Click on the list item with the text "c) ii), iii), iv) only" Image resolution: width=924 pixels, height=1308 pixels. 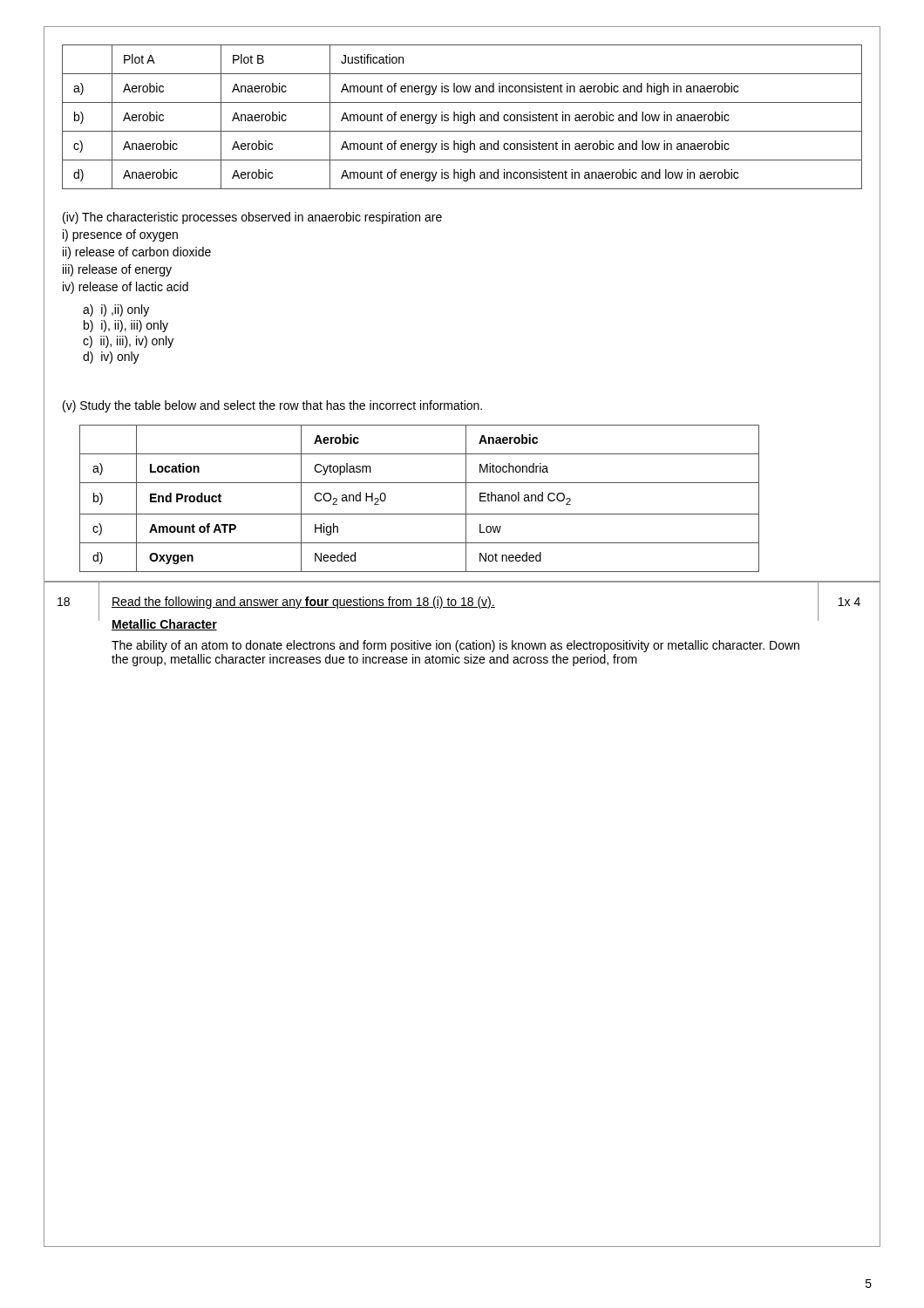click(x=128, y=342)
